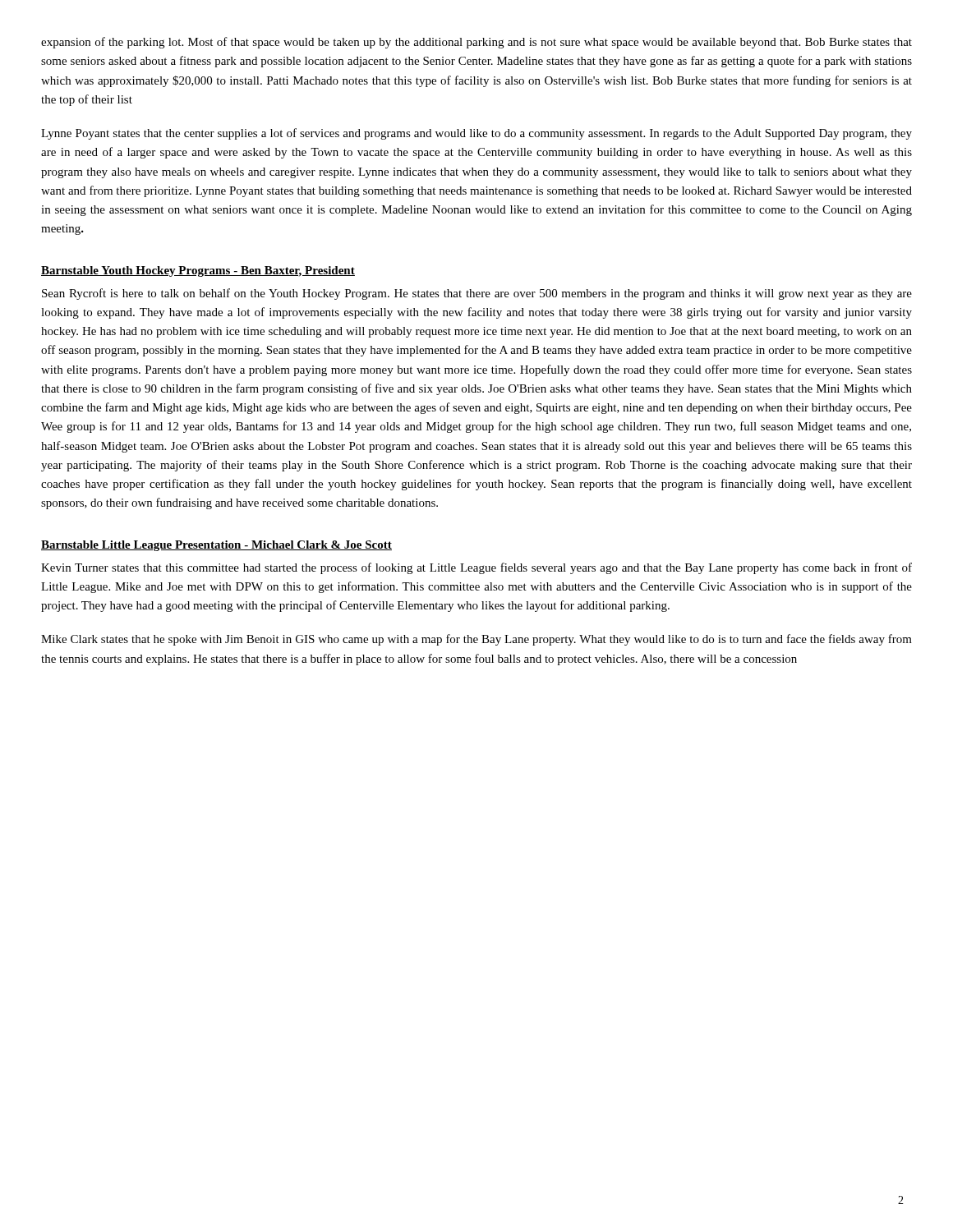Locate the text starting "Sean Rycroft is here to"
The height and width of the screenshot is (1232, 953).
[476, 398]
